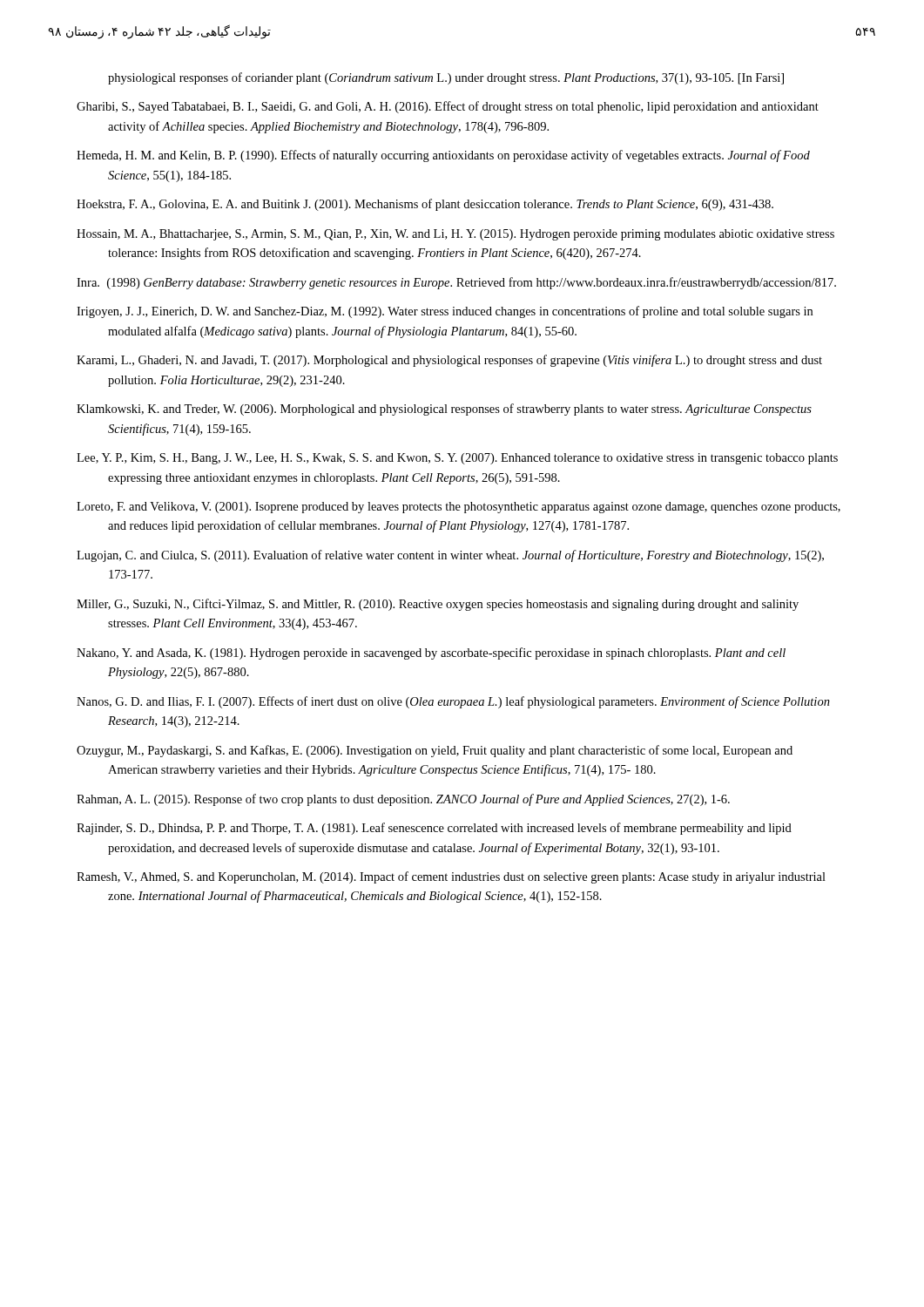Image resolution: width=924 pixels, height=1307 pixels.
Task: Find the passage starting "Ozuygur, M., Paydaskargi,"
Action: click(435, 760)
